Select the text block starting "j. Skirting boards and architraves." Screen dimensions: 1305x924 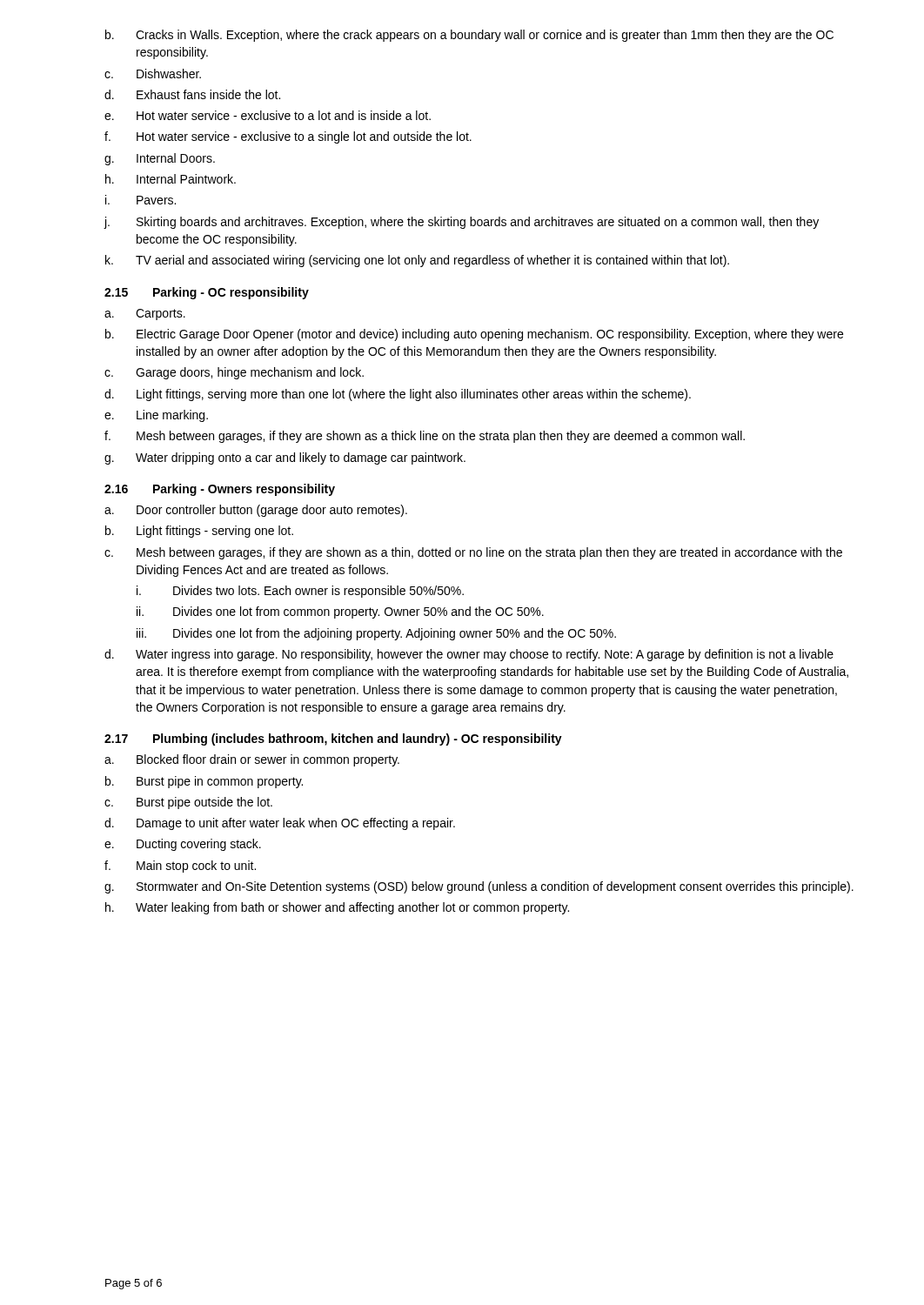[x=479, y=231]
